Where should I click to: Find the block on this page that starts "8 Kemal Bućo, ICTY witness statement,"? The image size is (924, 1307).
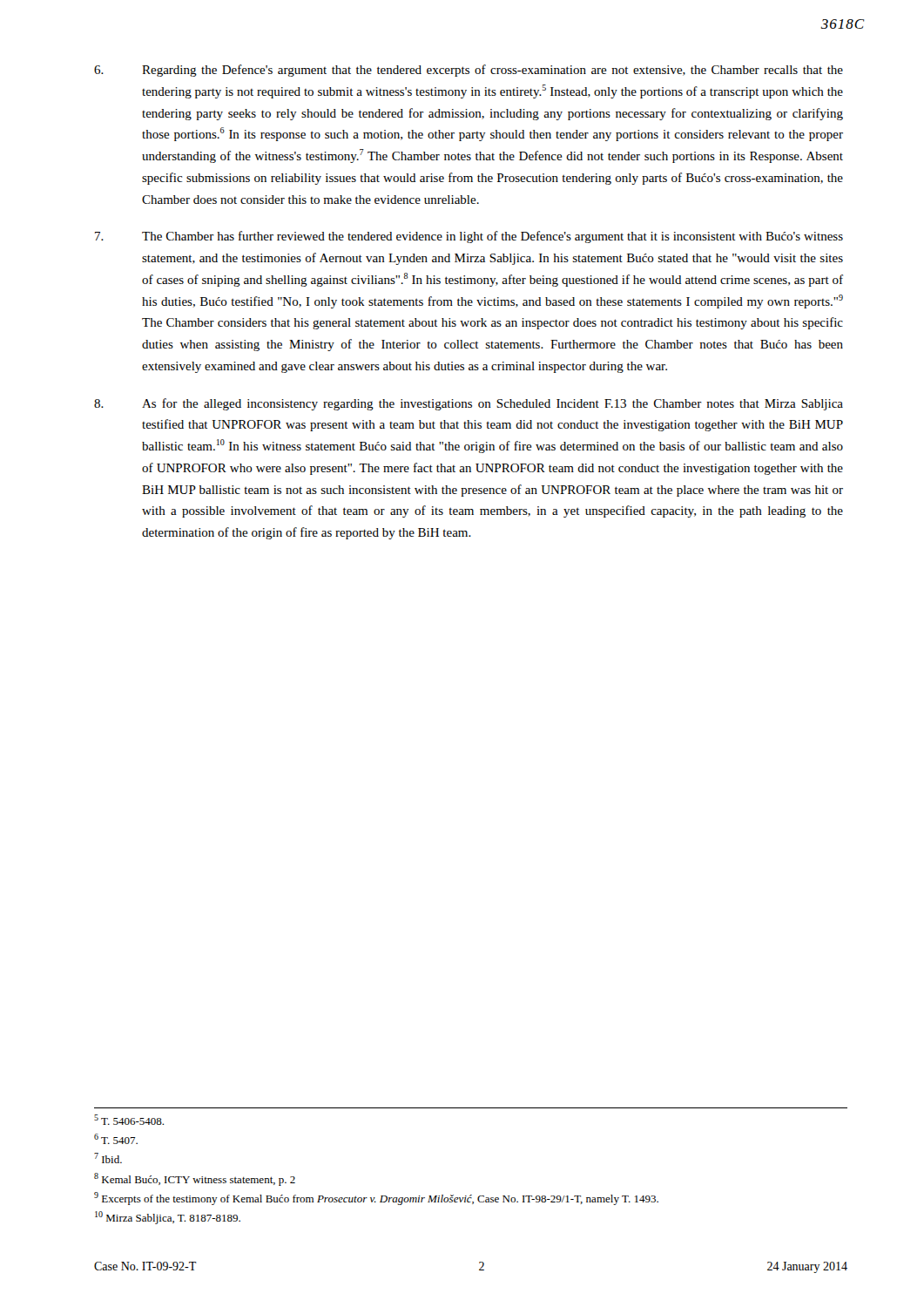click(195, 1178)
